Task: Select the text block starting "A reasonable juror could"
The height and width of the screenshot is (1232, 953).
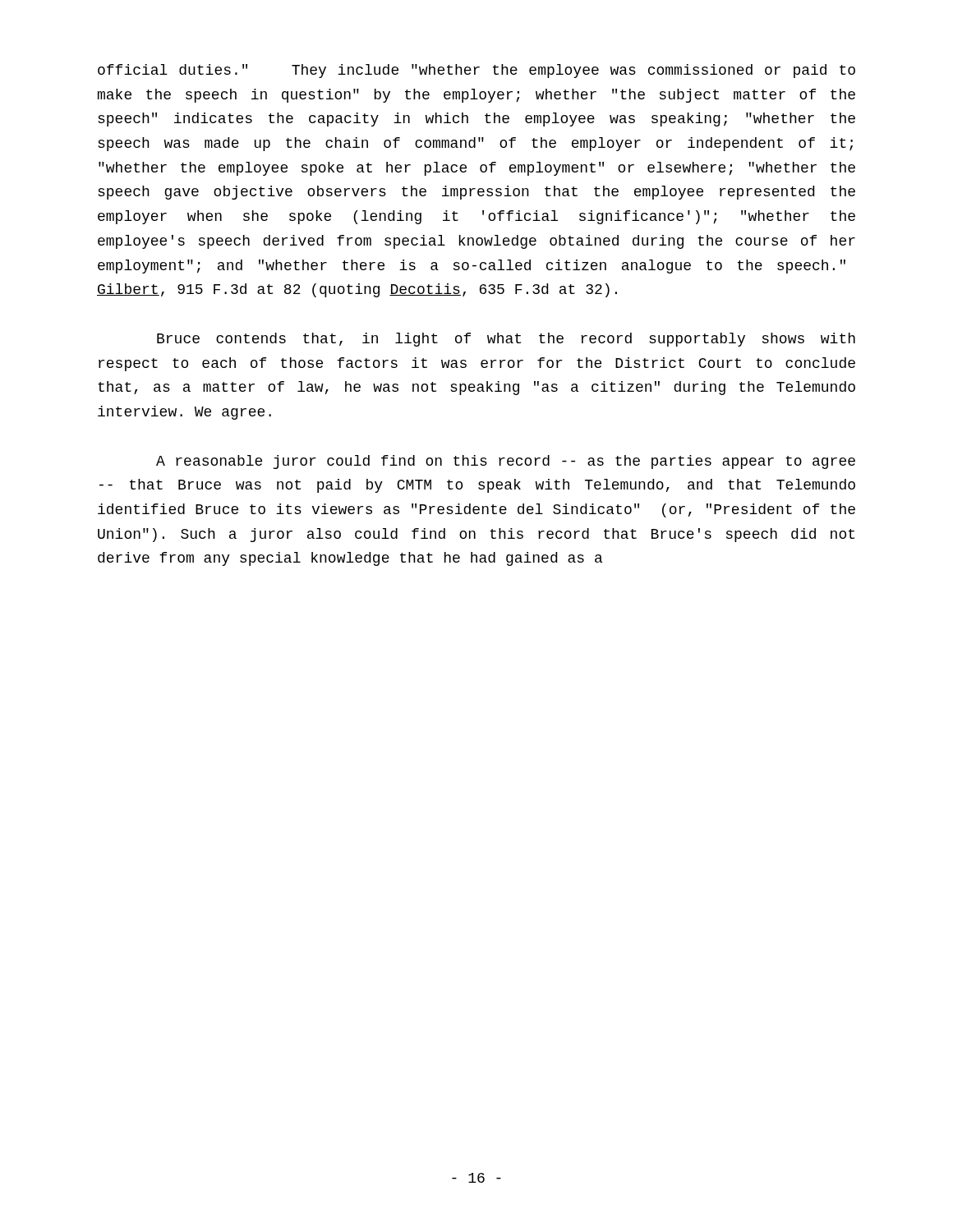Action: 476,510
